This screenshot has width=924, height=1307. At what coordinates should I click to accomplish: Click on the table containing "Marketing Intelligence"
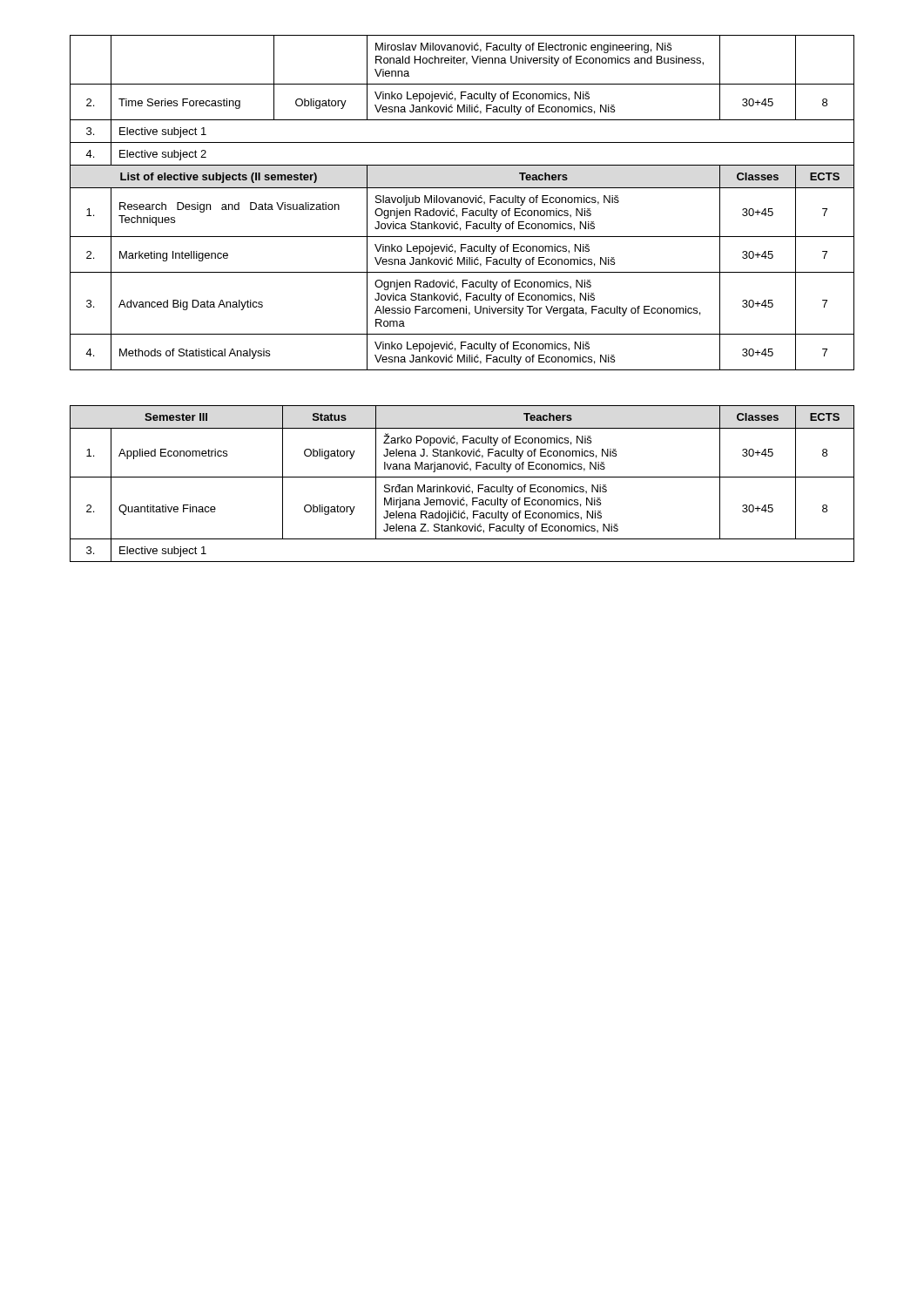click(462, 203)
